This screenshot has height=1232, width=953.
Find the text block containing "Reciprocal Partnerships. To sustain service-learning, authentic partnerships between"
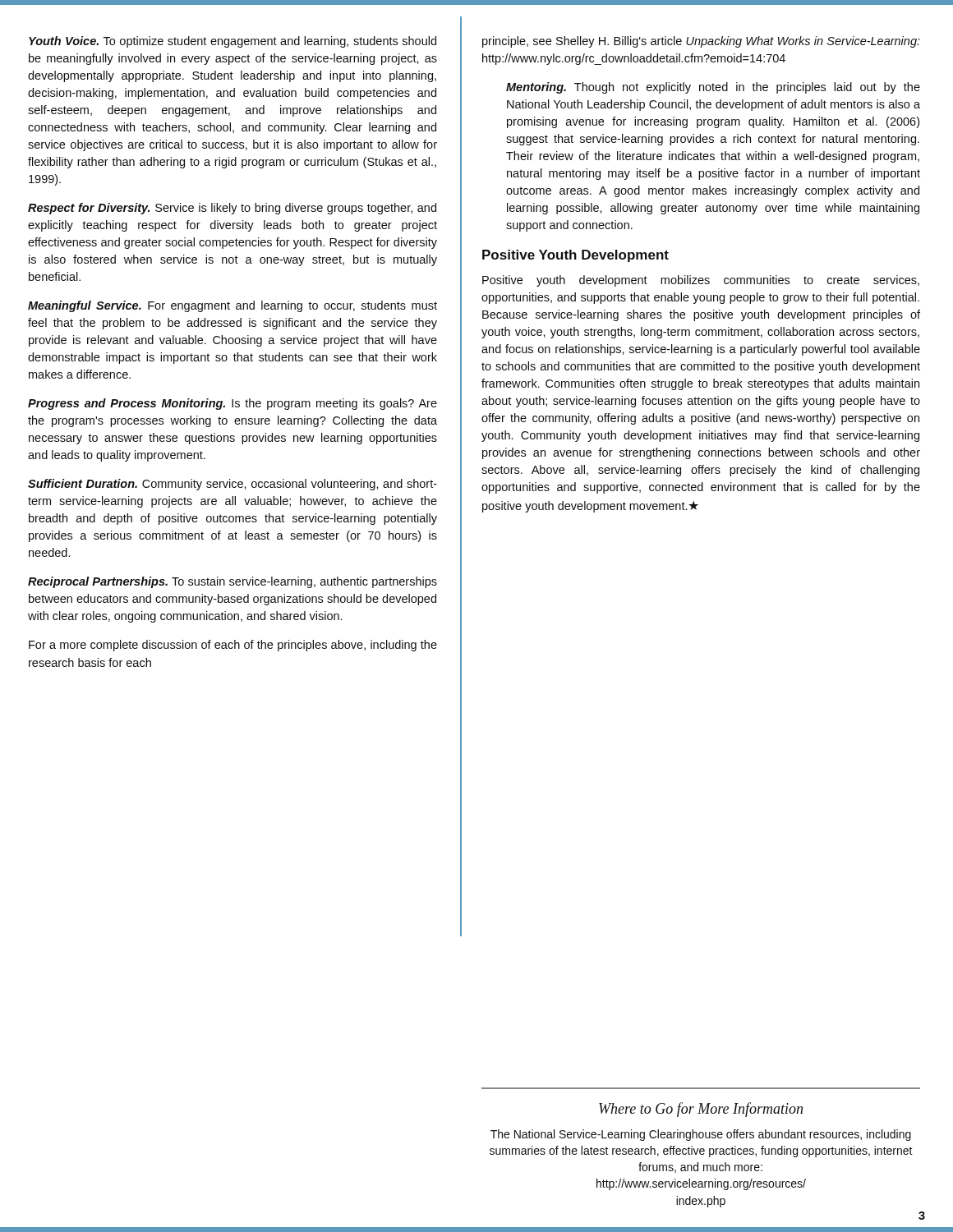pos(232,599)
